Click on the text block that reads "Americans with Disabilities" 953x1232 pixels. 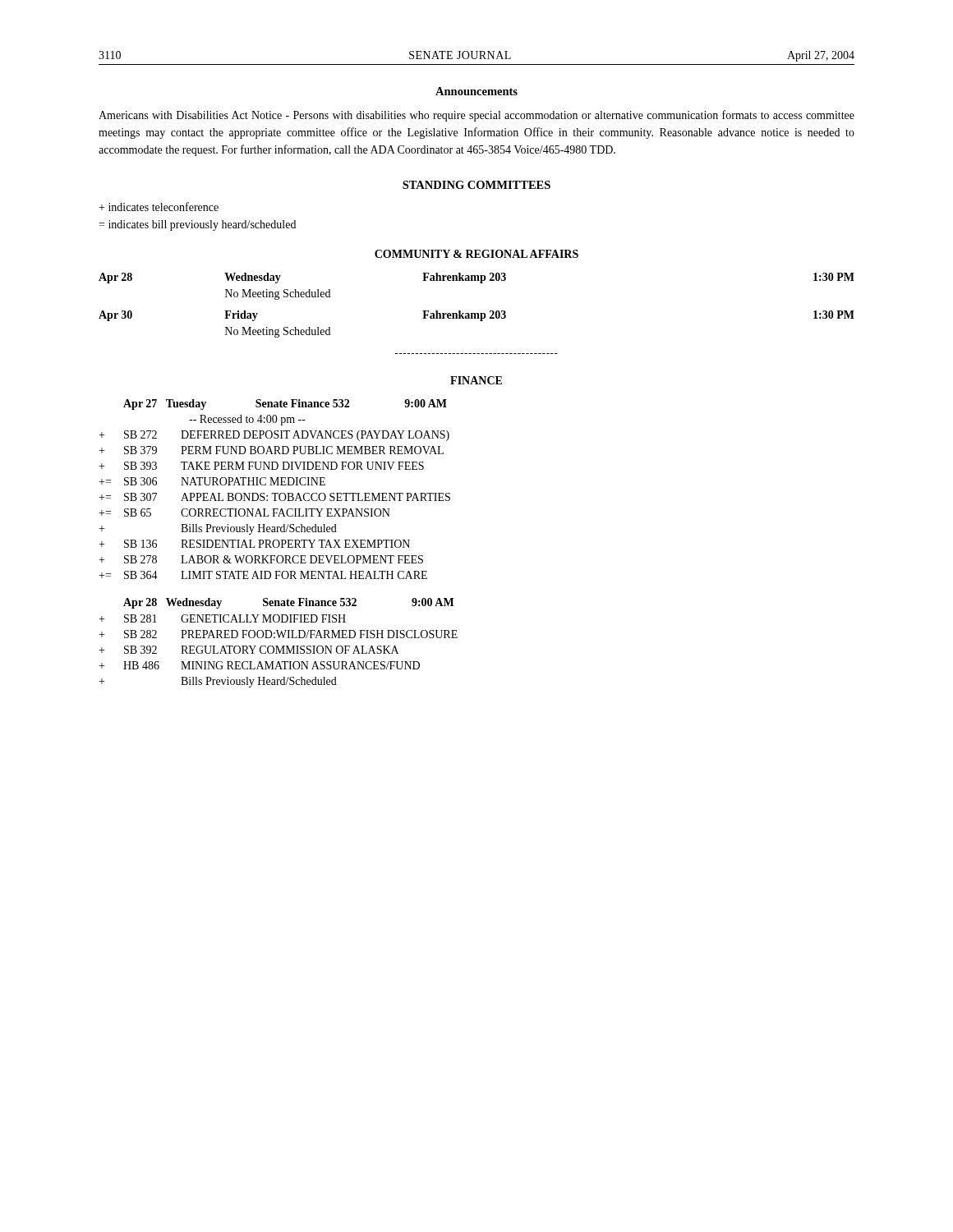pyautogui.click(x=476, y=133)
